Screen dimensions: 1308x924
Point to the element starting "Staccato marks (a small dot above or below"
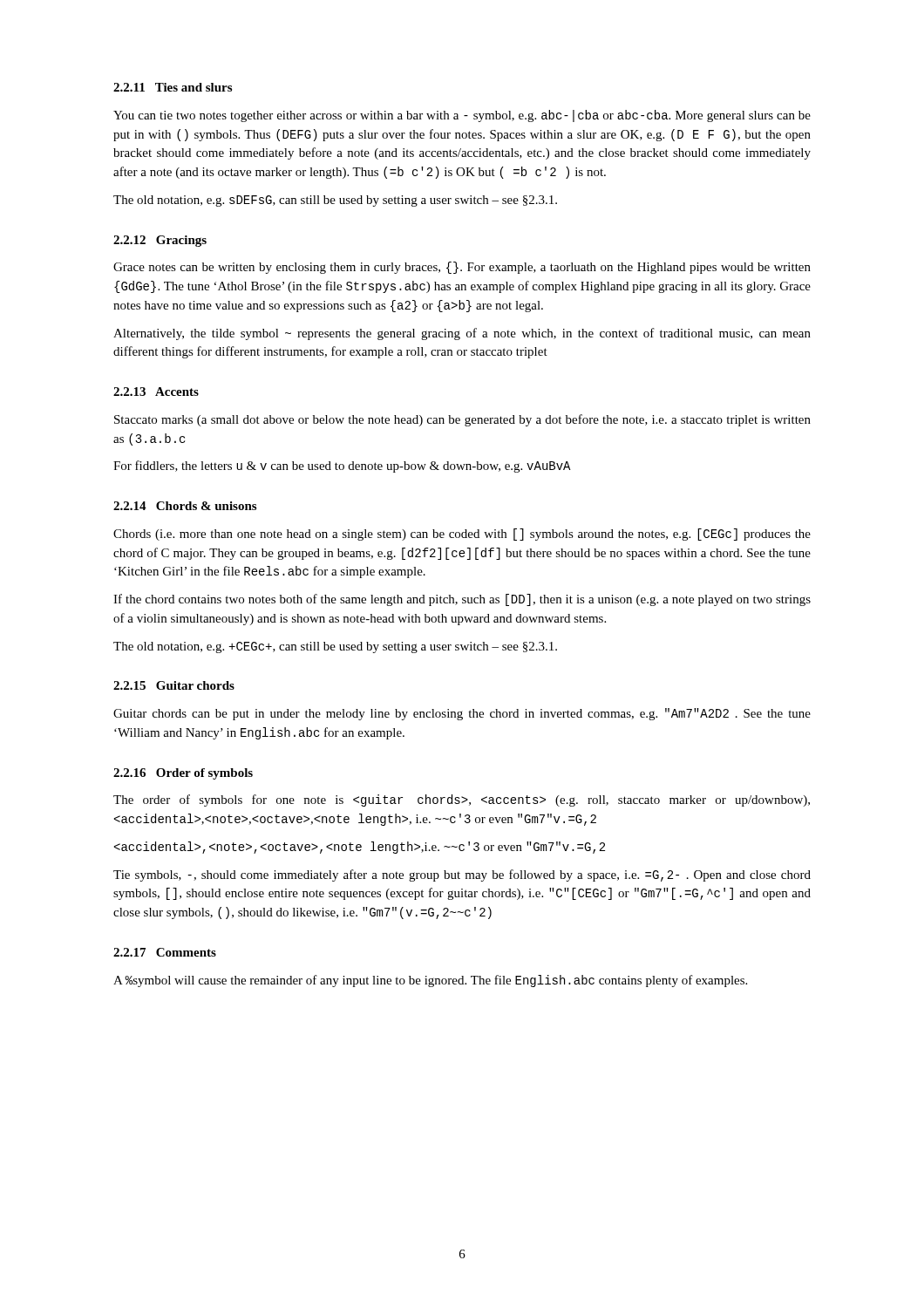462,429
